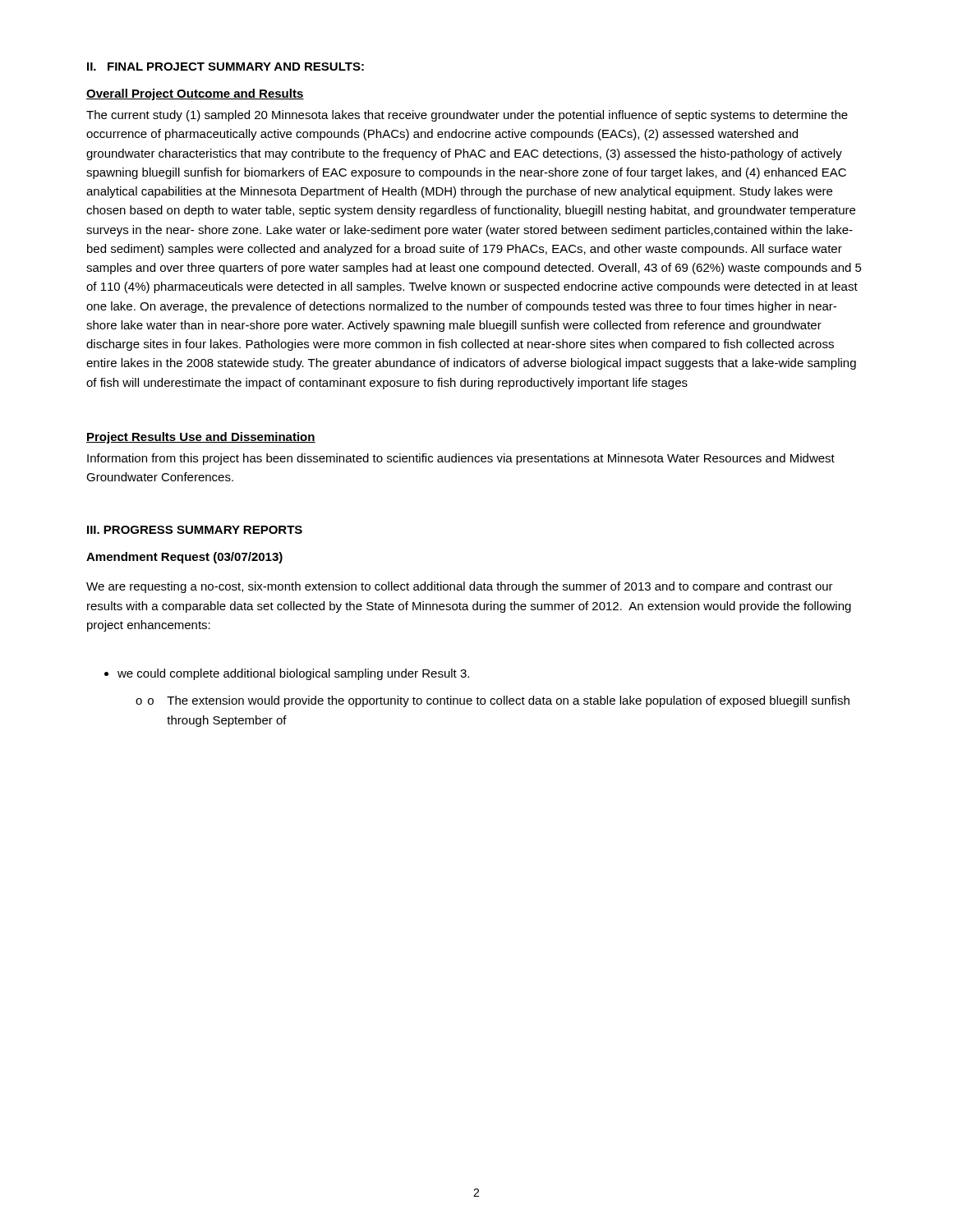This screenshot has height=1232, width=953.
Task: Select the block starting "Information from this project has been disseminated"
Action: 460,467
